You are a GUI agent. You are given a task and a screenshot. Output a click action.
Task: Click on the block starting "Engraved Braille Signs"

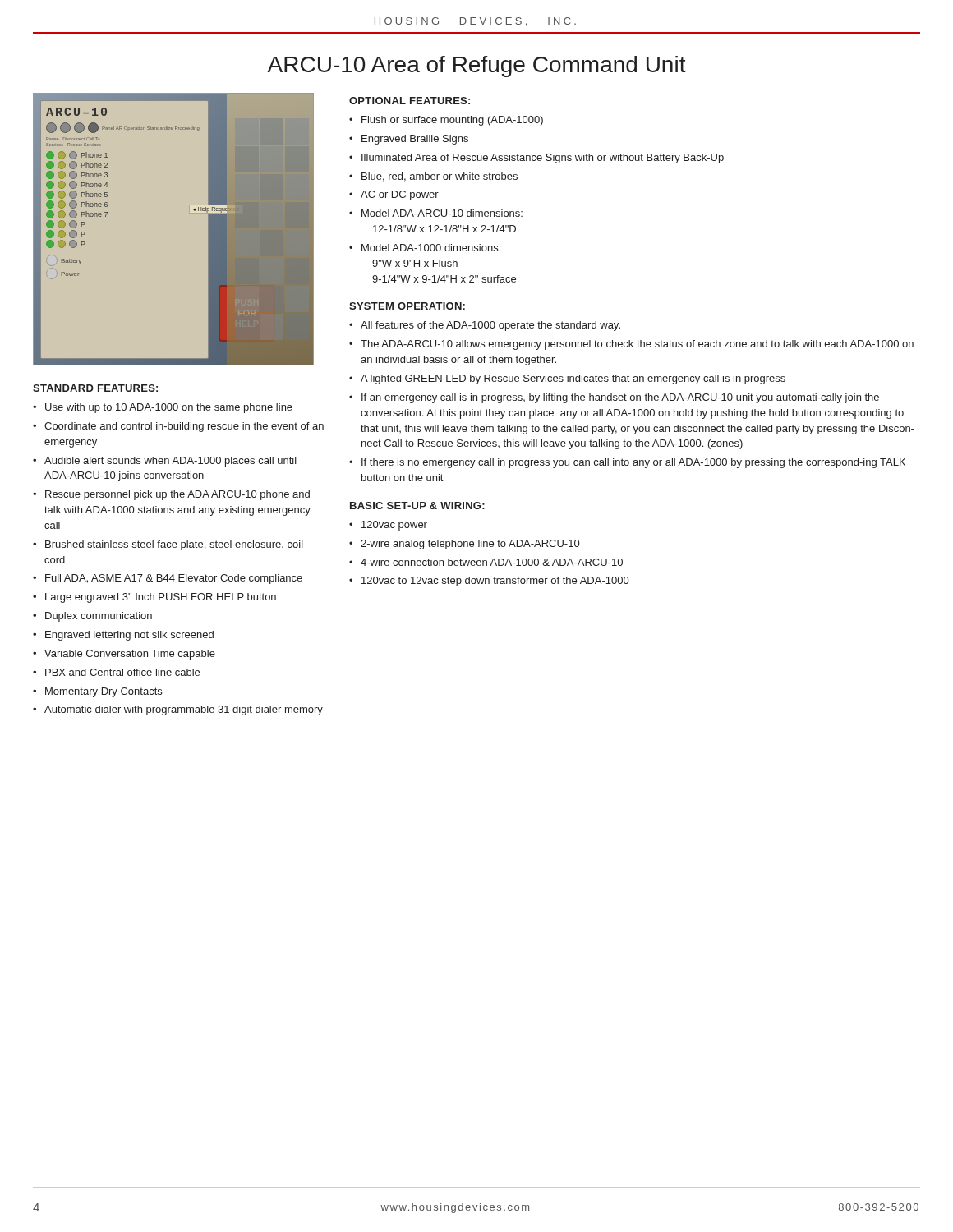(415, 138)
